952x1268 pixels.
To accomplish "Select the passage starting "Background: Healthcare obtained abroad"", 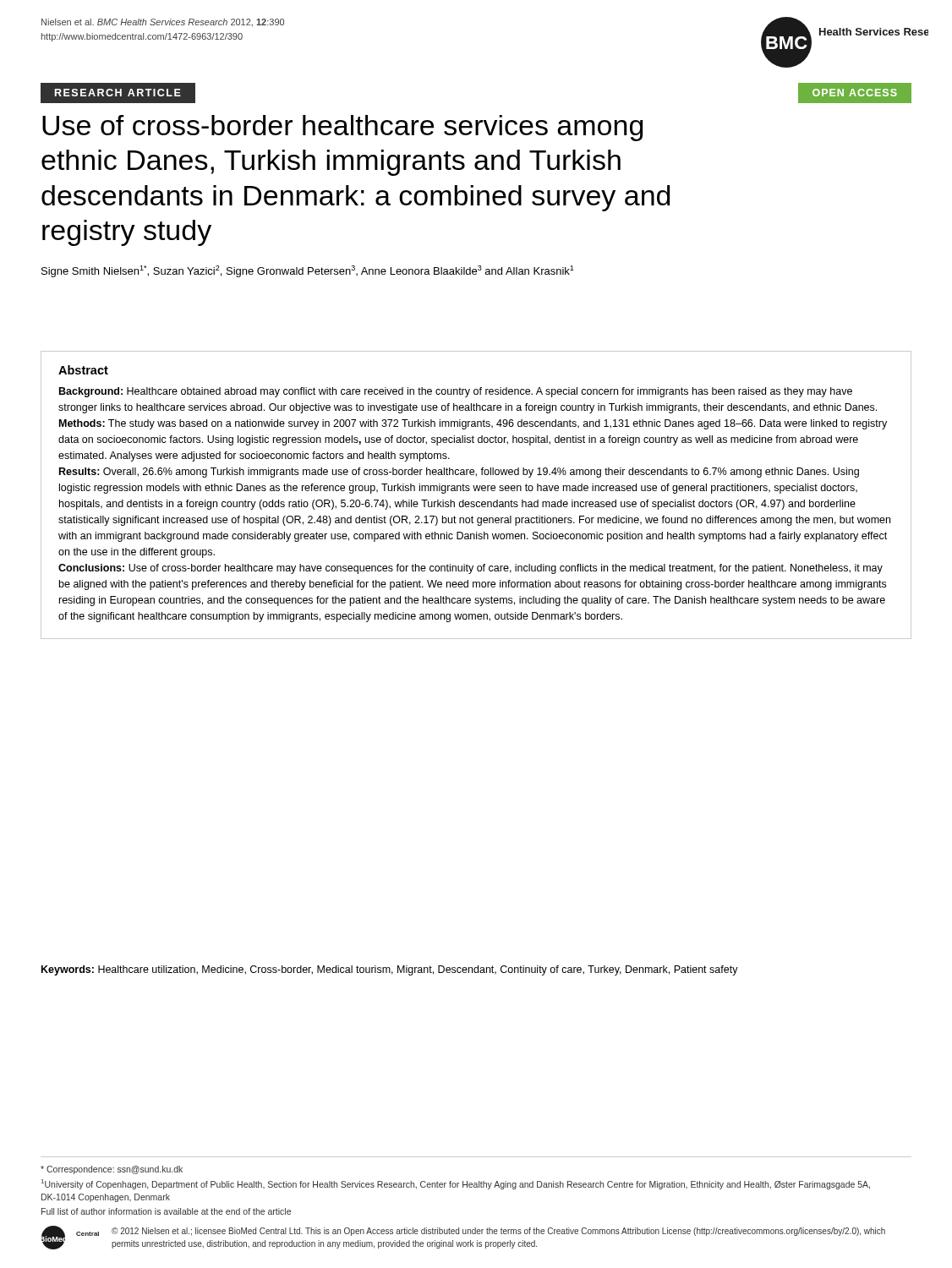I will pyautogui.click(x=476, y=400).
